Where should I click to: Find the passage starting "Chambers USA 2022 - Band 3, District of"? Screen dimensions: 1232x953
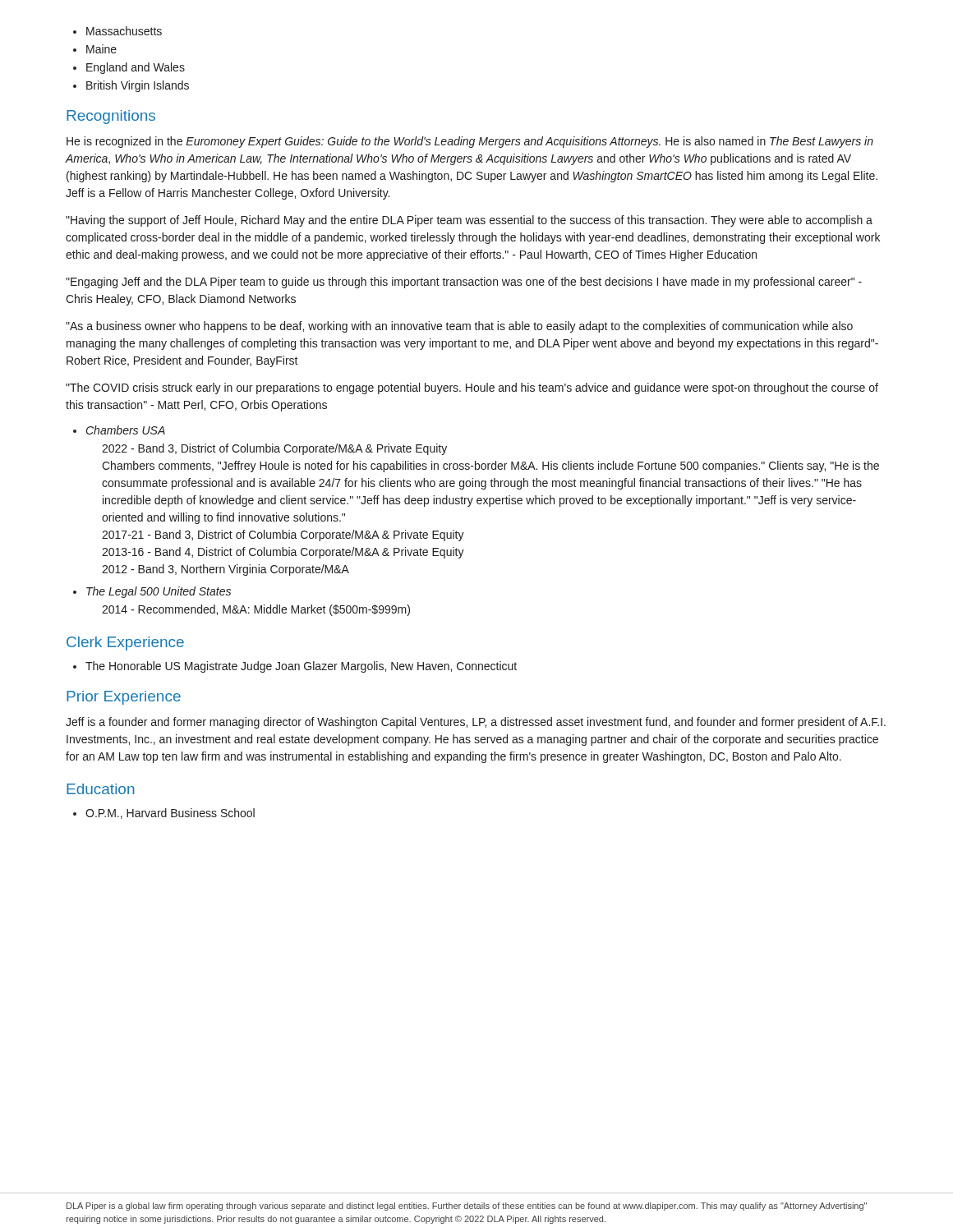[486, 501]
